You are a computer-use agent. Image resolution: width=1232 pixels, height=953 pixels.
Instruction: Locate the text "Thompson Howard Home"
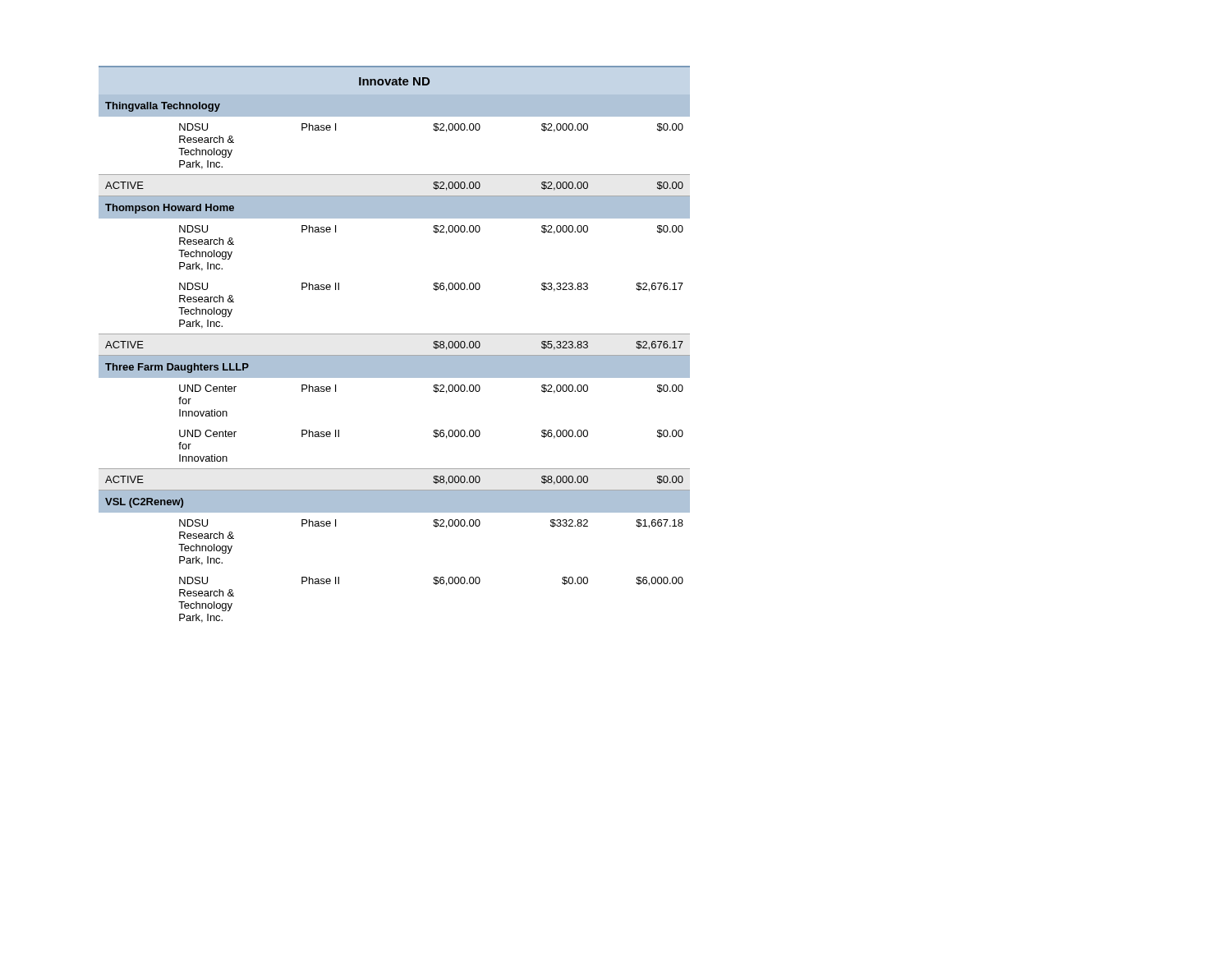[x=394, y=207]
